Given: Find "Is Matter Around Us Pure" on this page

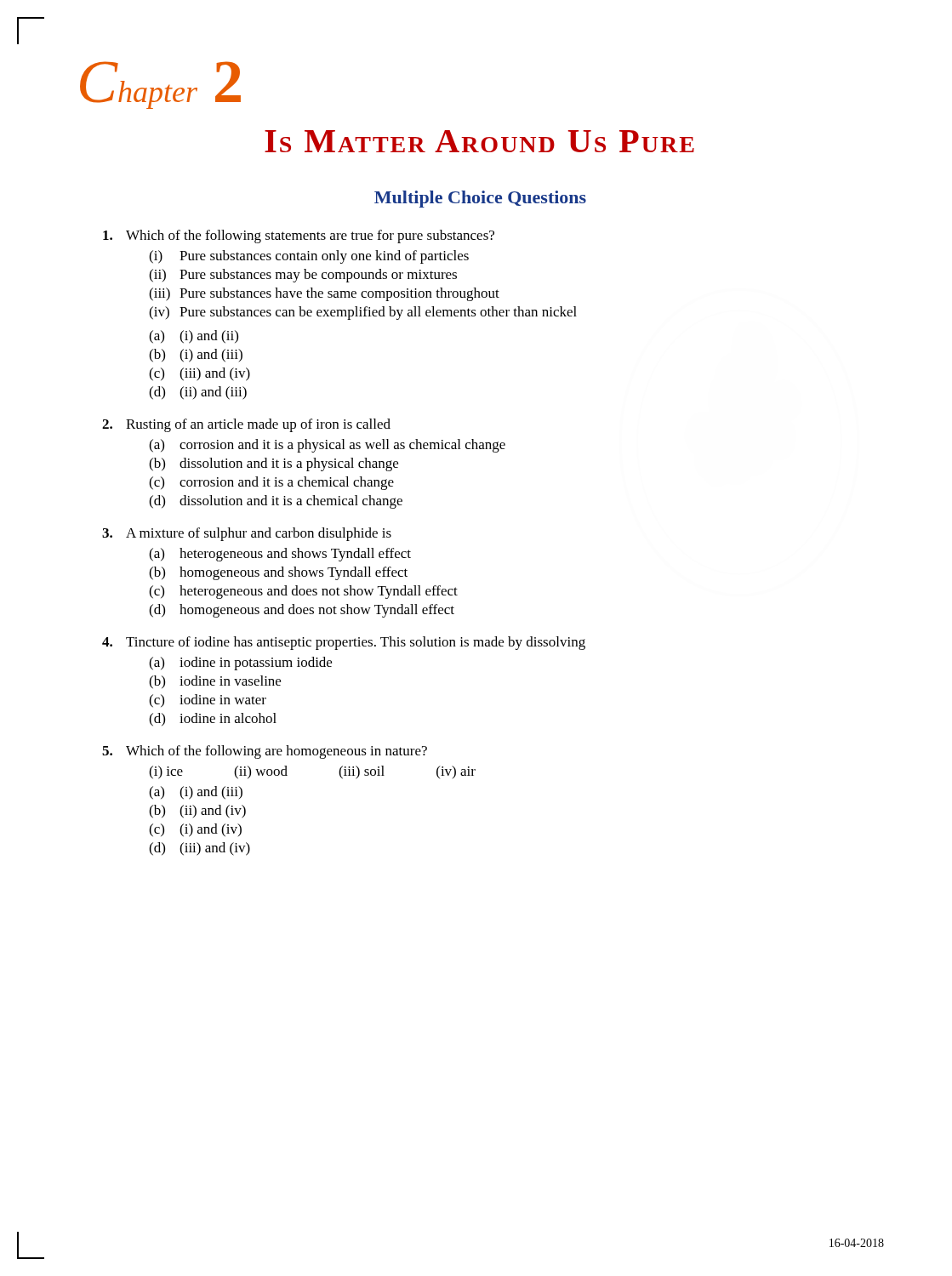Looking at the screenshot, I should 480,141.
